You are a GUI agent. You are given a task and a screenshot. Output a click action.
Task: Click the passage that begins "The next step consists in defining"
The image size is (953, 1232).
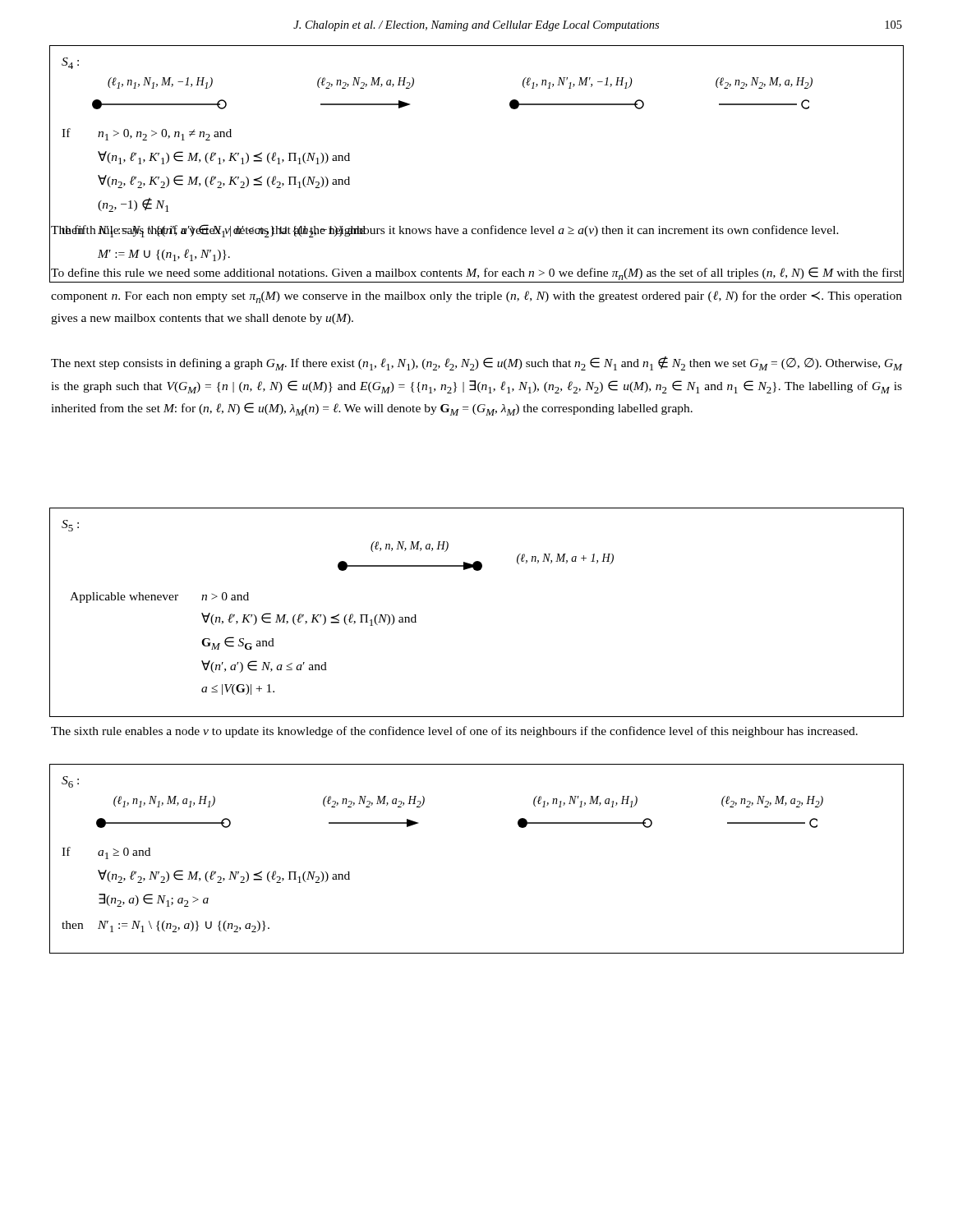point(476,387)
